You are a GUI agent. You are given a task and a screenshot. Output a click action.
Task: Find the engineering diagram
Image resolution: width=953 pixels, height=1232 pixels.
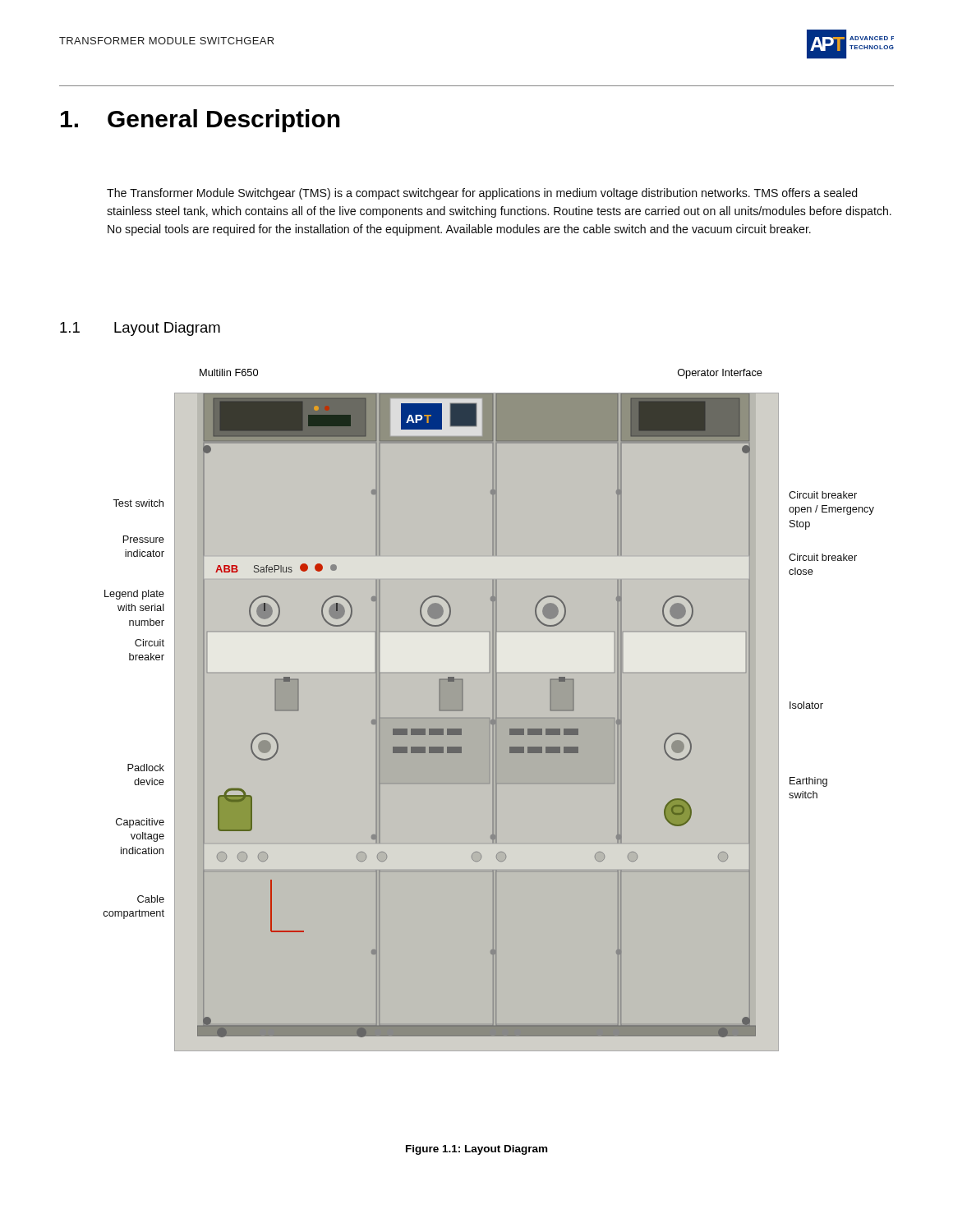pos(476,761)
